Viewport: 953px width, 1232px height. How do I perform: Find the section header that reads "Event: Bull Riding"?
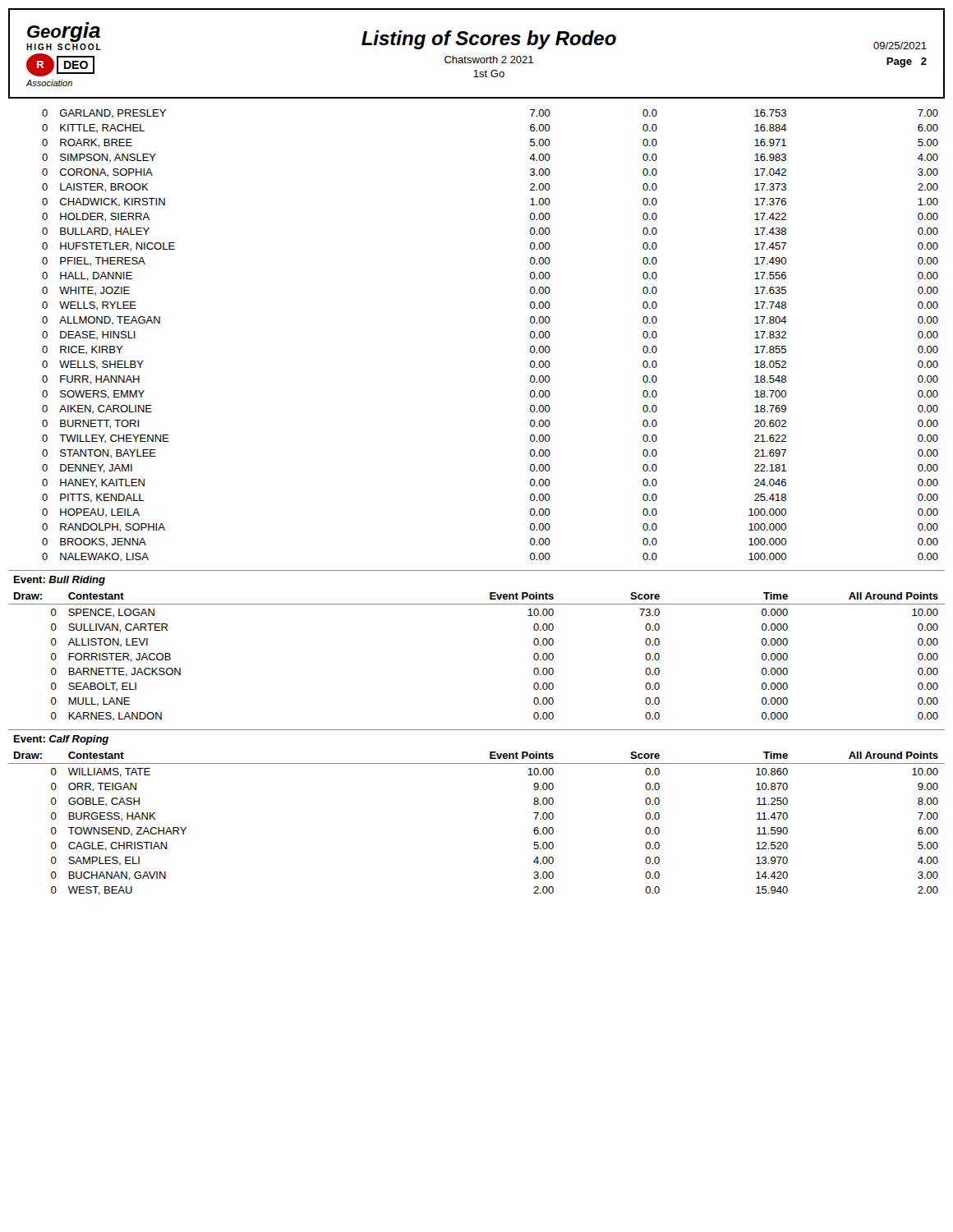pos(59,579)
